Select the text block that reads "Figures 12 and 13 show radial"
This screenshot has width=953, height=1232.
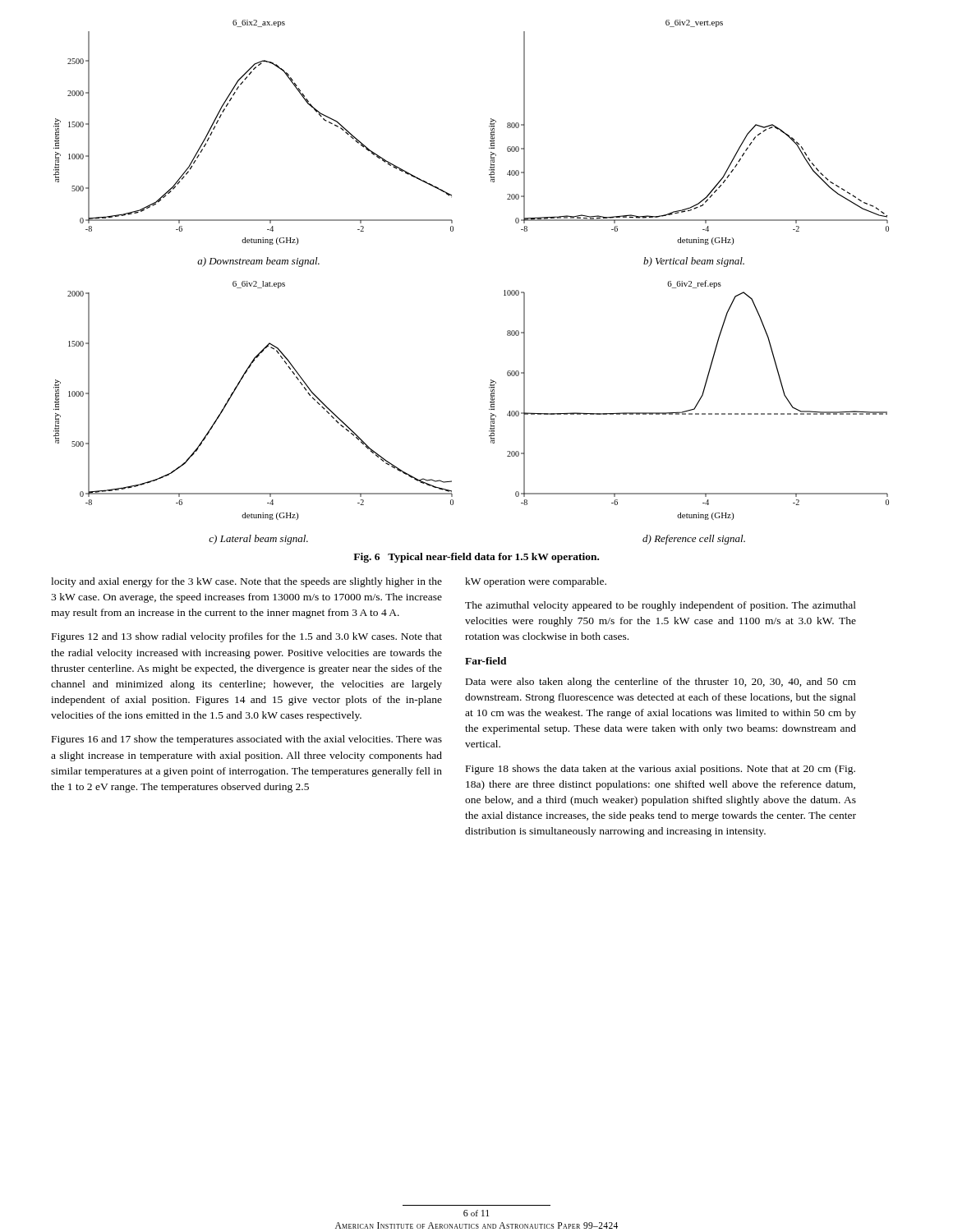[x=246, y=676]
